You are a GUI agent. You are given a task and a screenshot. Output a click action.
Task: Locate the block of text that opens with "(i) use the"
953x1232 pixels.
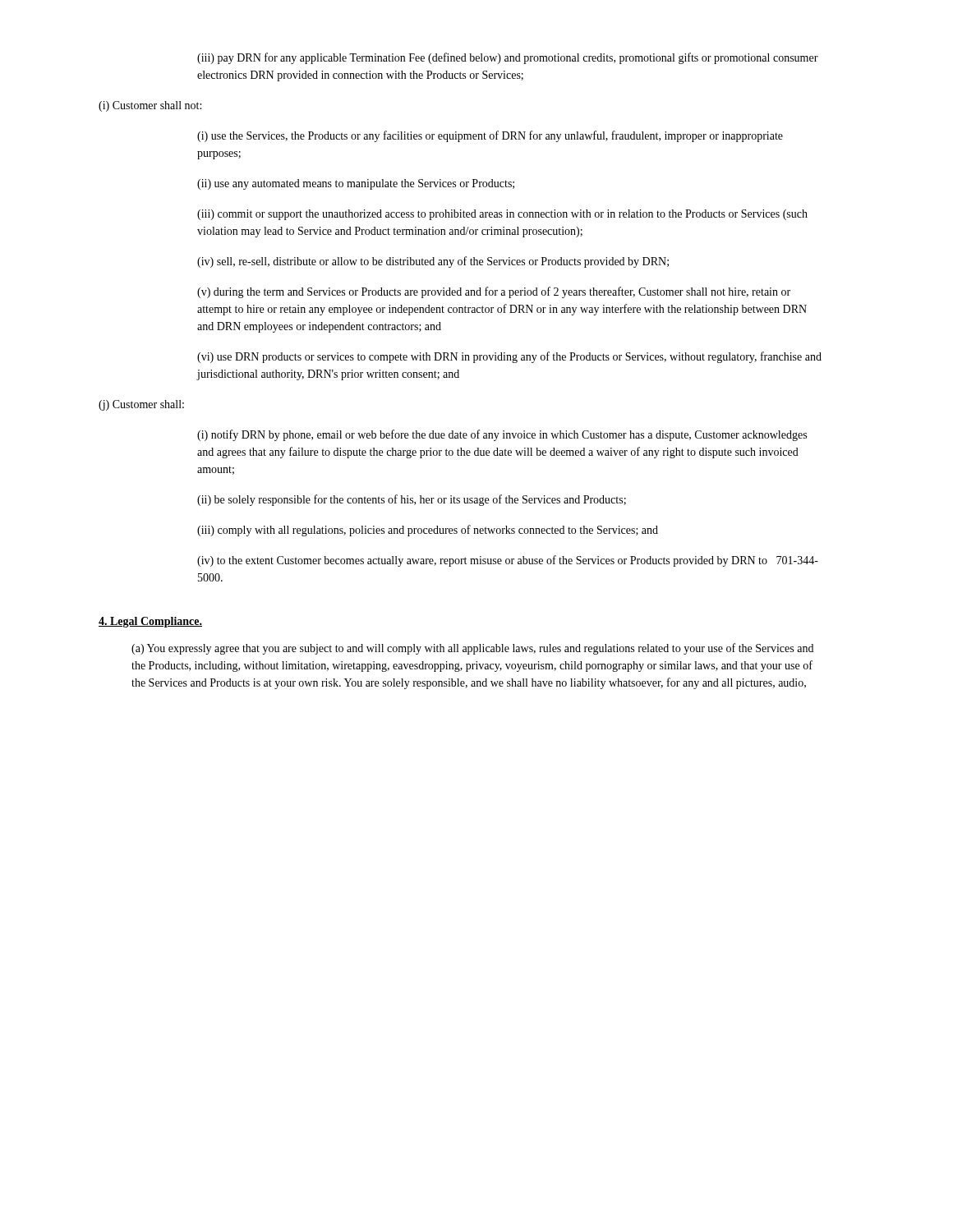pos(490,145)
